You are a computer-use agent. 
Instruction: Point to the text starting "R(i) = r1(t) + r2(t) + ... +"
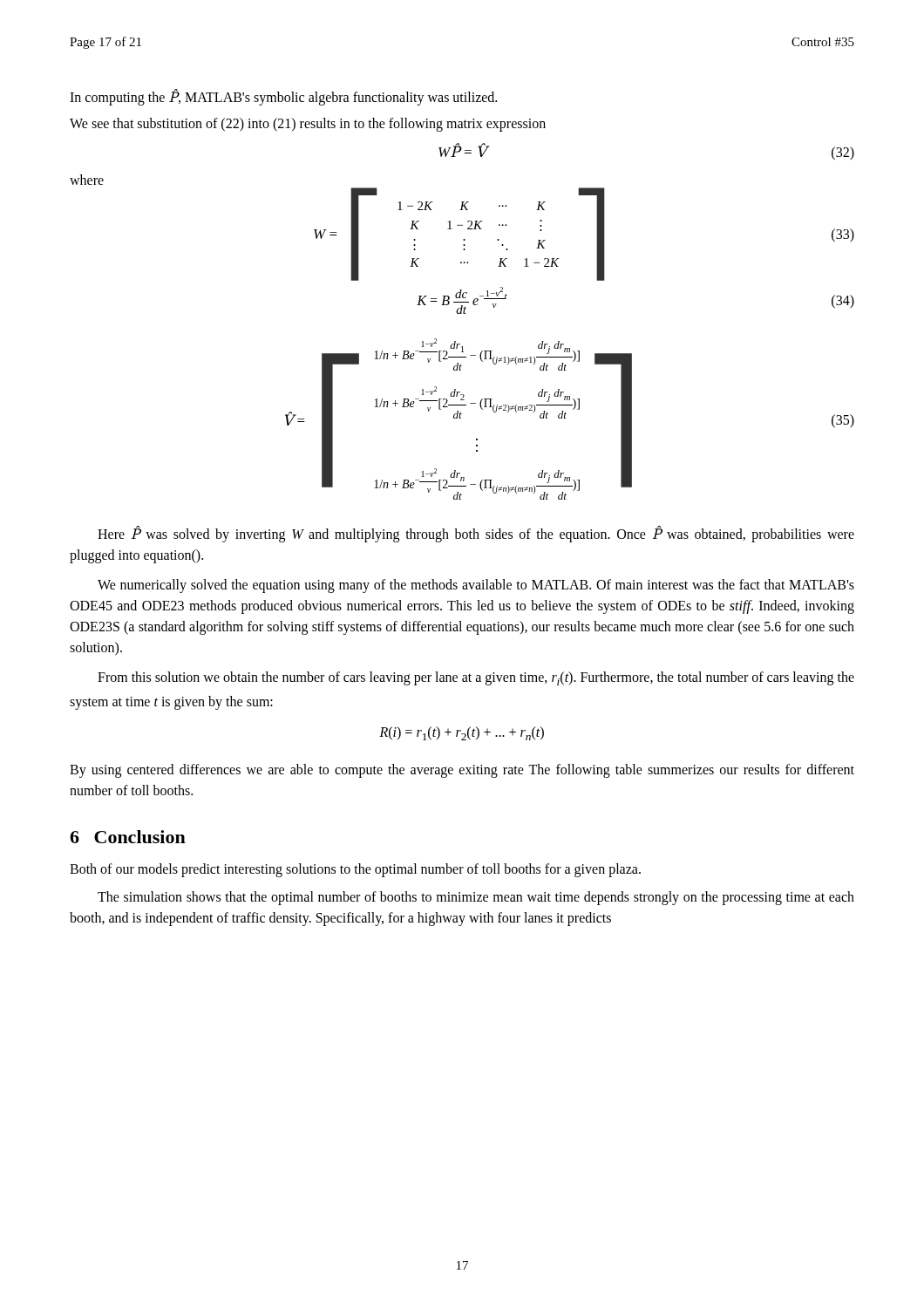pos(462,734)
